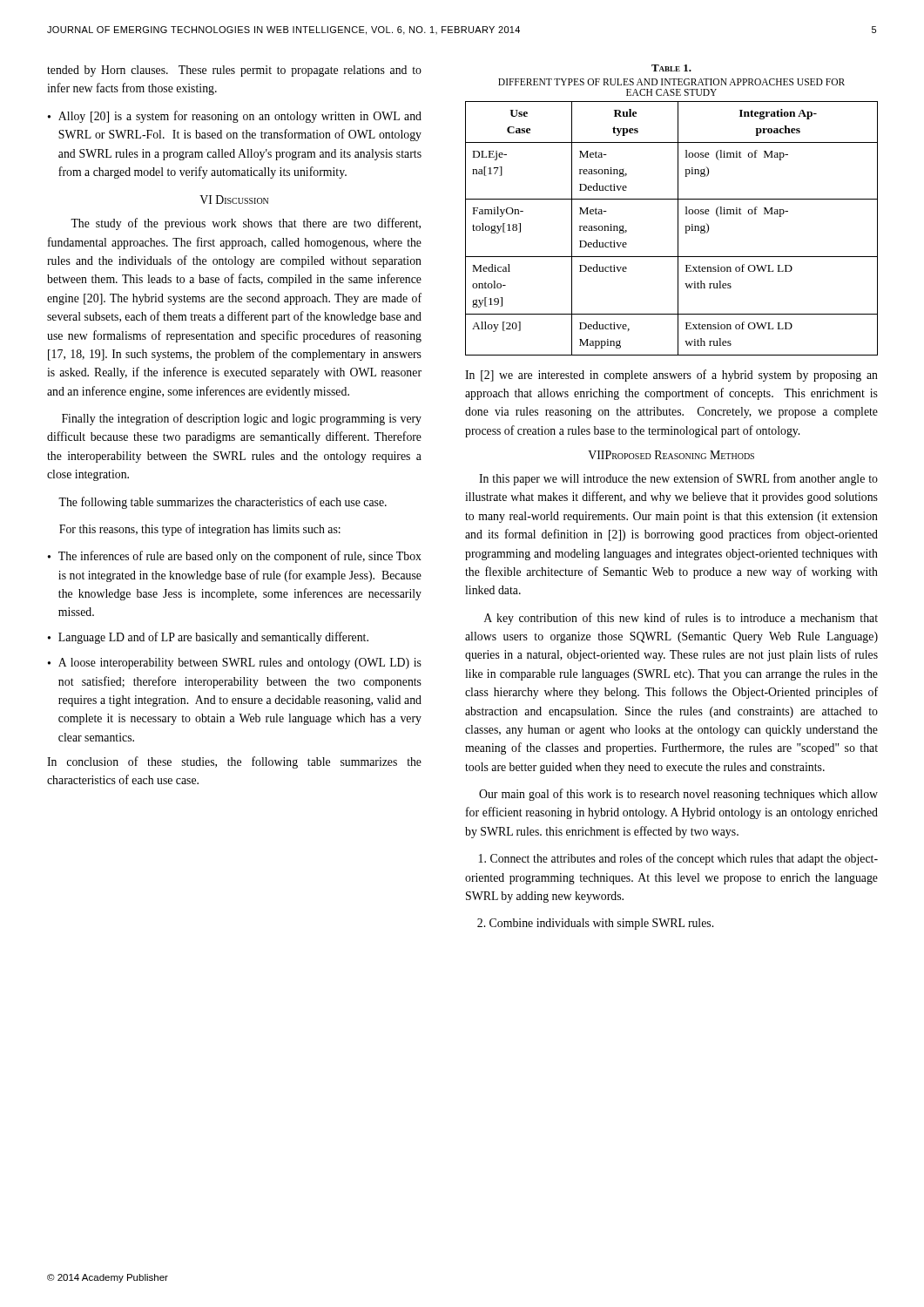924x1307 pixels.
Task: Click the passage that begins "Connect the attributes"
Action: [671, 877]
